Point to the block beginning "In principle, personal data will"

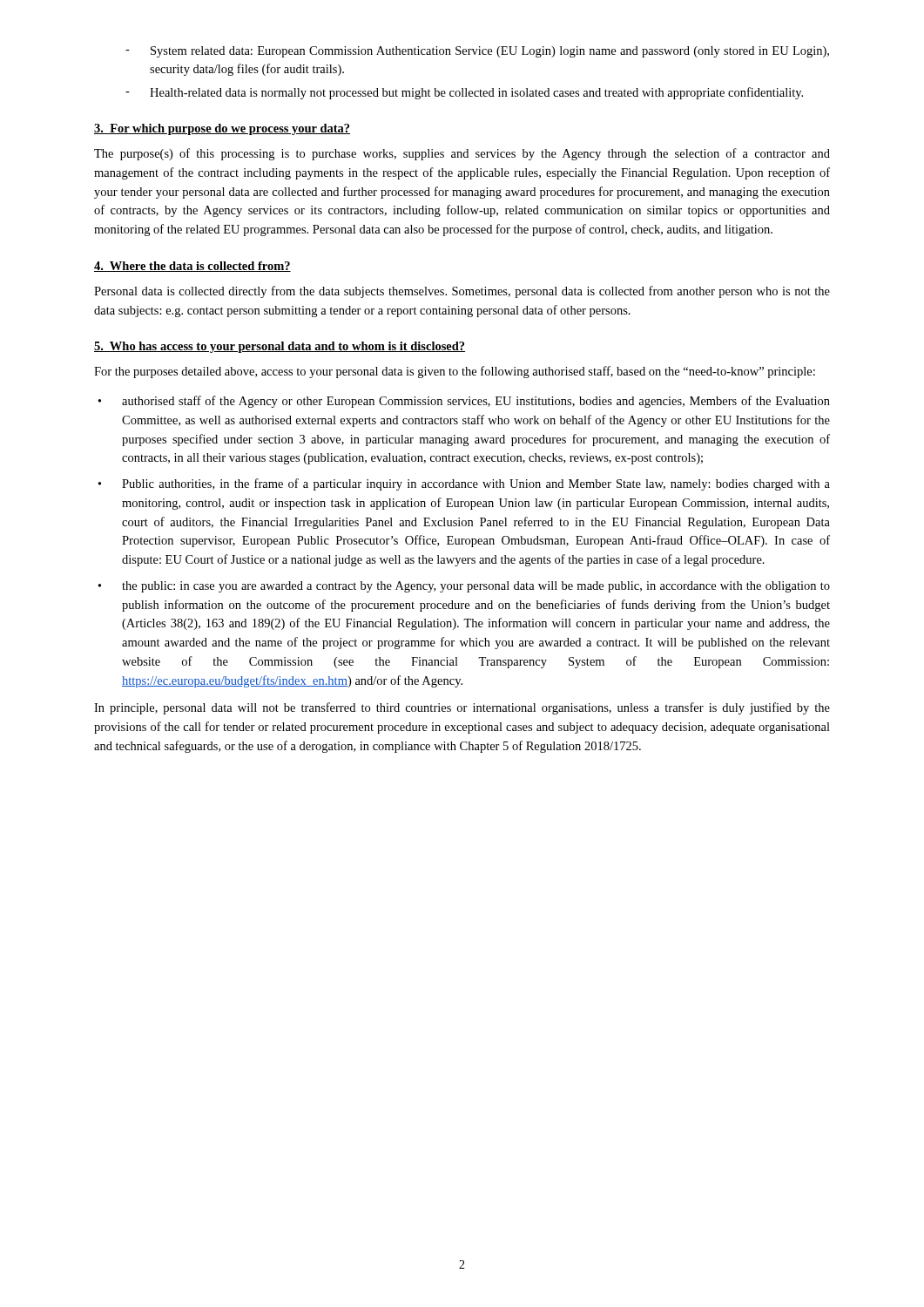click(x=462, y=727)
